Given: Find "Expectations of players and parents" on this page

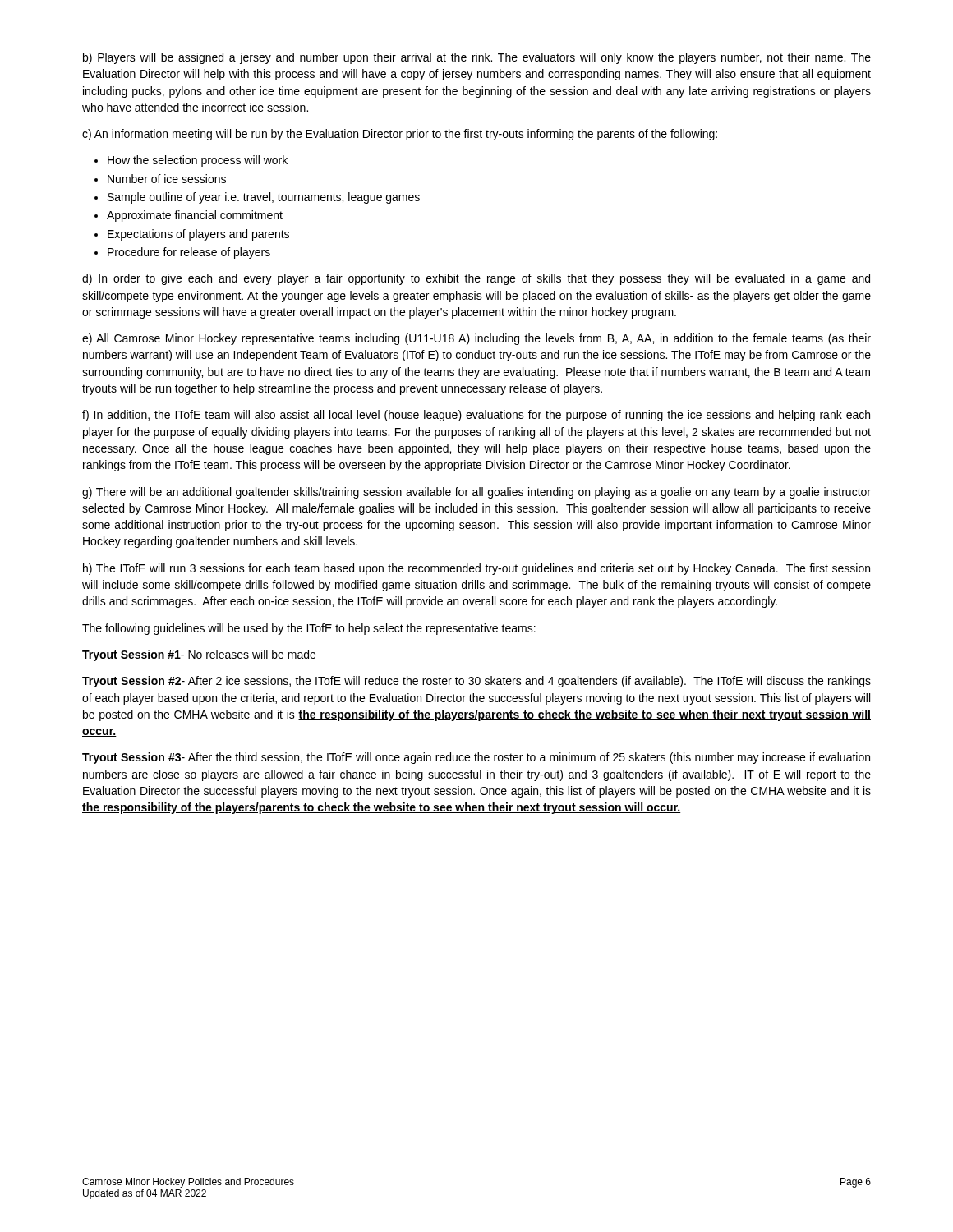Looking at the screenshot, I should click(198, 234).
